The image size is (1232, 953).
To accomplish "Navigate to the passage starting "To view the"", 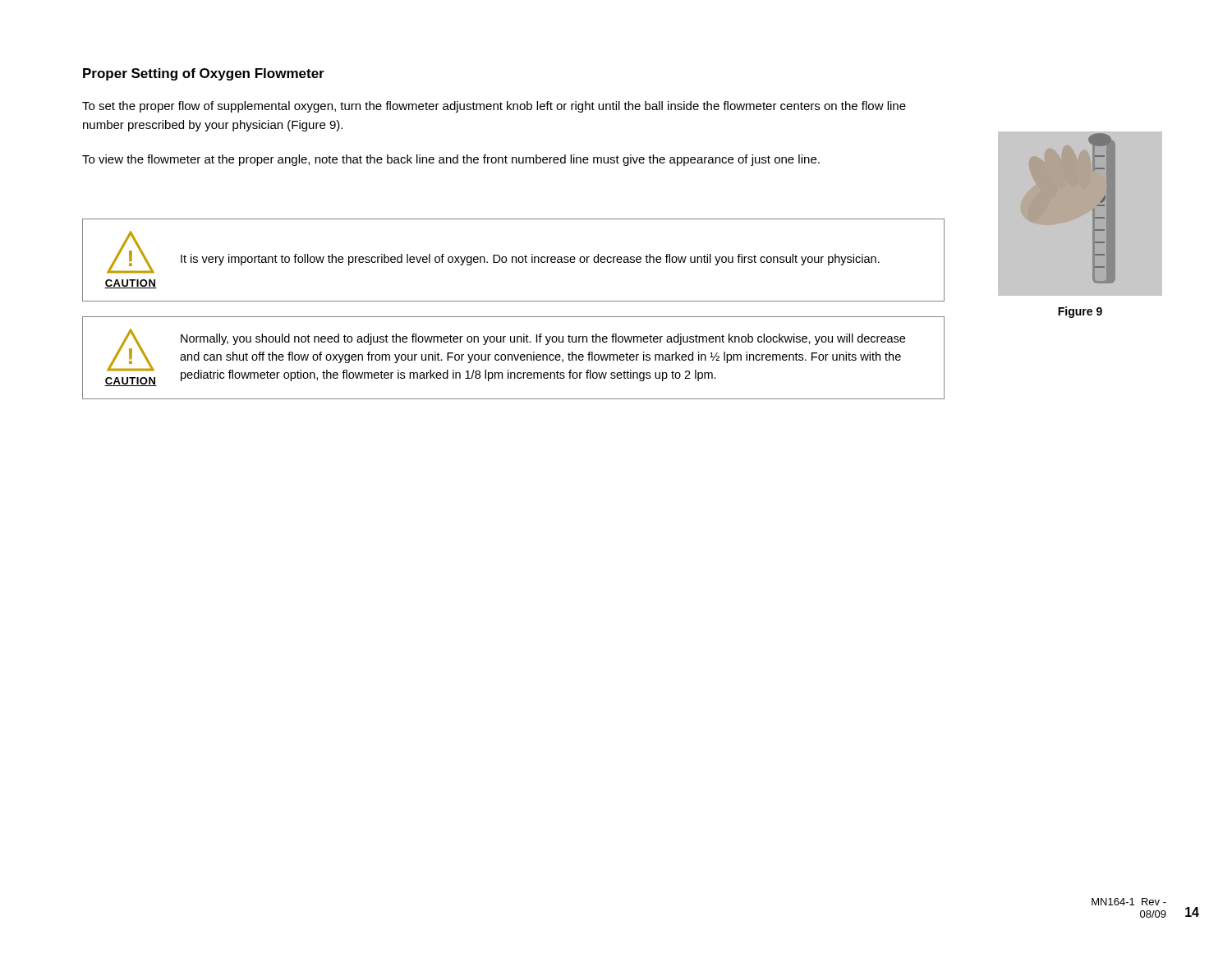I will [x=451, y=159].
